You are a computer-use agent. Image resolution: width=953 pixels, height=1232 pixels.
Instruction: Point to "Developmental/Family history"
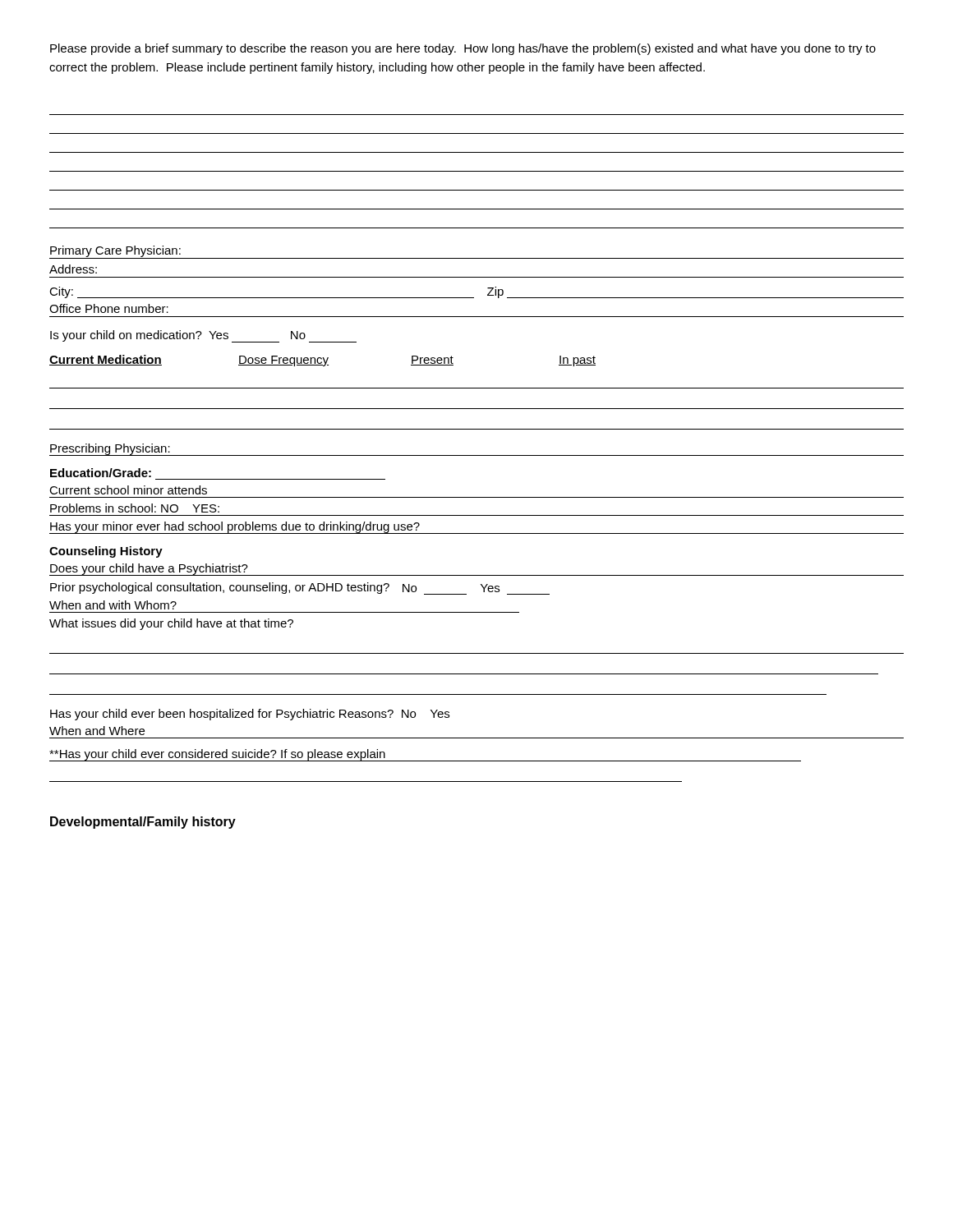coord(142,822)
